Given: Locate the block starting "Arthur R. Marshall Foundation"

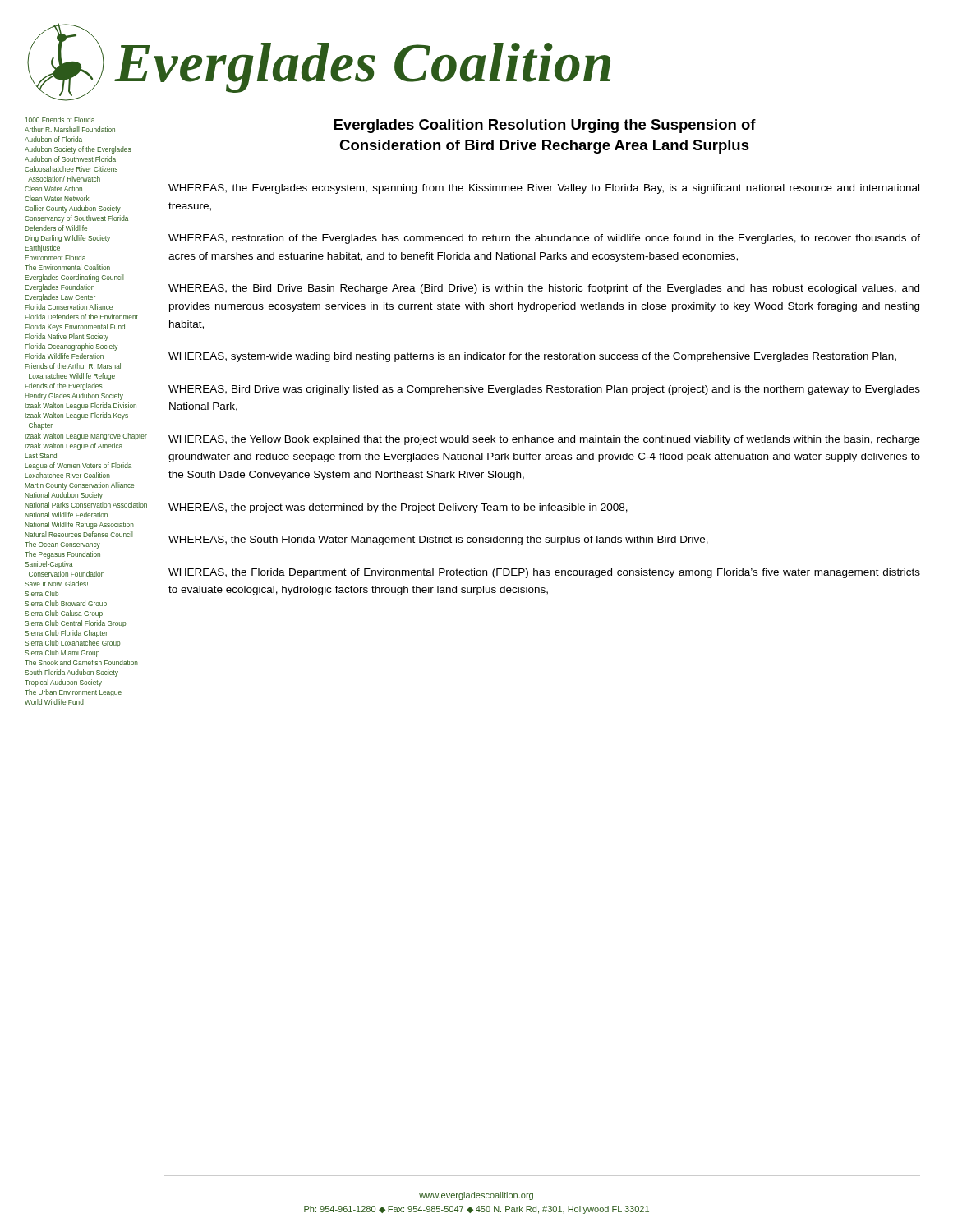Looking at the screenshot, I should click(x=88, y=130).
